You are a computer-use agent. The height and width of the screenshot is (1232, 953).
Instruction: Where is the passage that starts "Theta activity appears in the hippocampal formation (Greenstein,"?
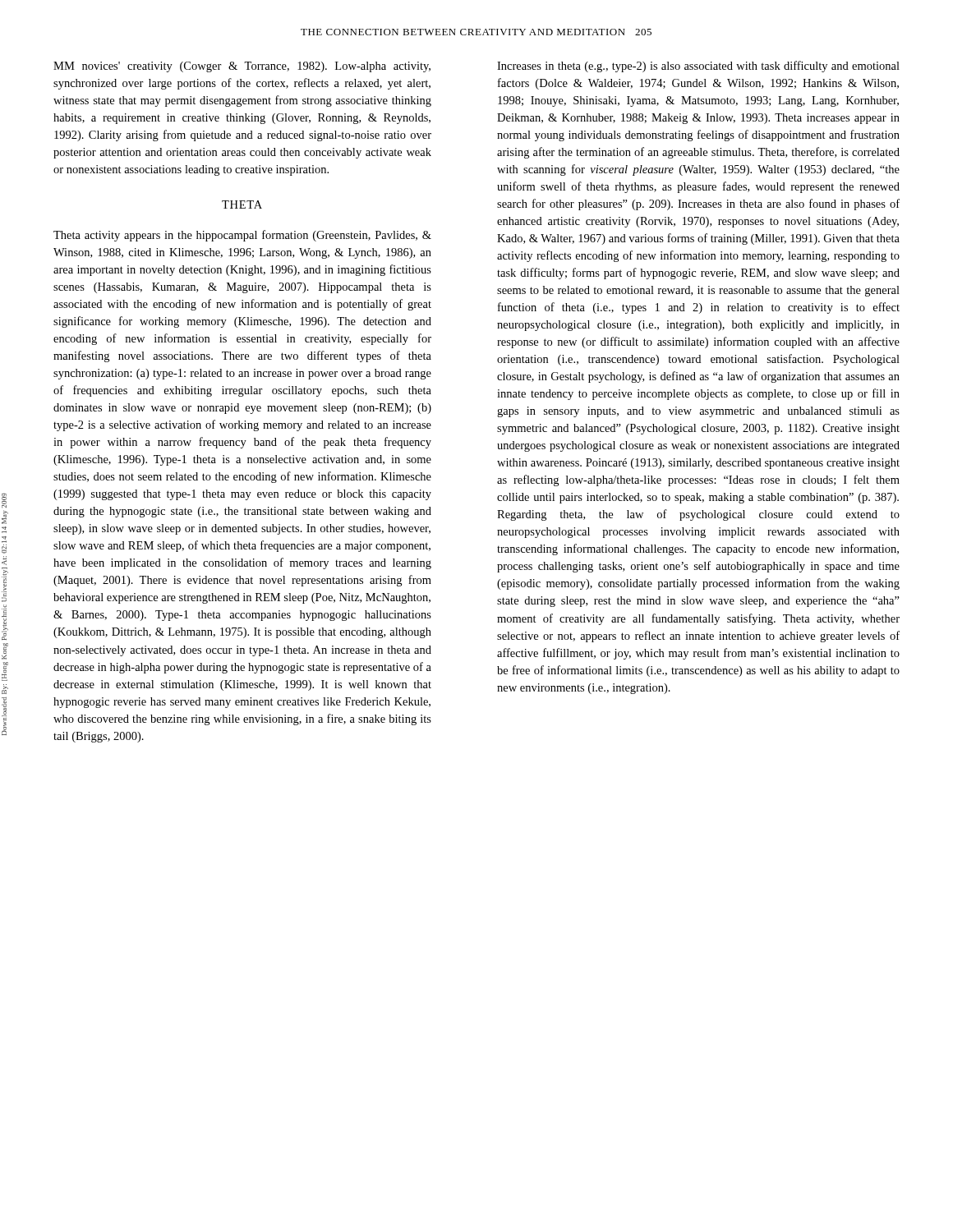pyautogui.click(x=242, y=486)
